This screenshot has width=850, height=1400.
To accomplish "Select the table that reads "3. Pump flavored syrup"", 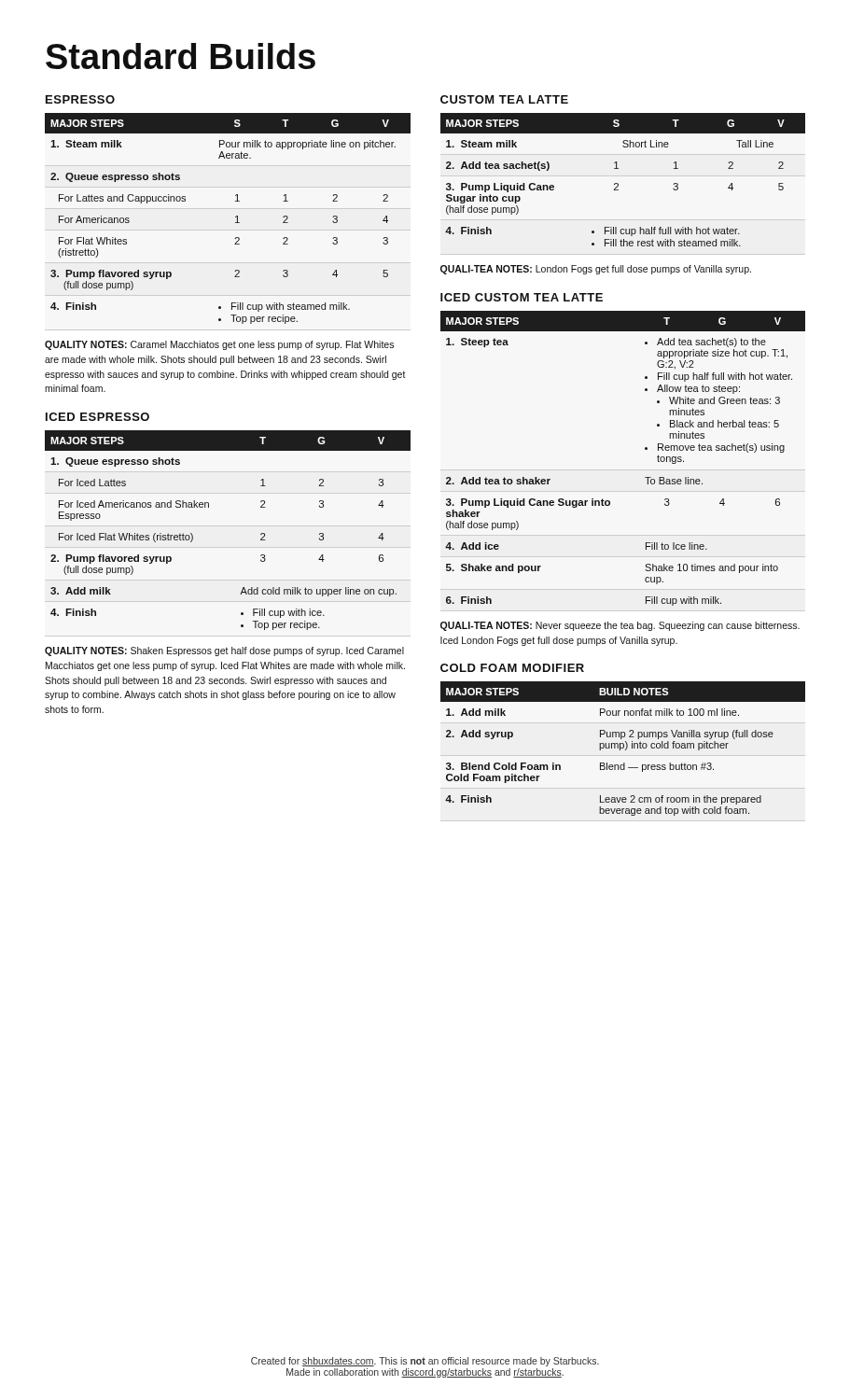I will 227,222.
